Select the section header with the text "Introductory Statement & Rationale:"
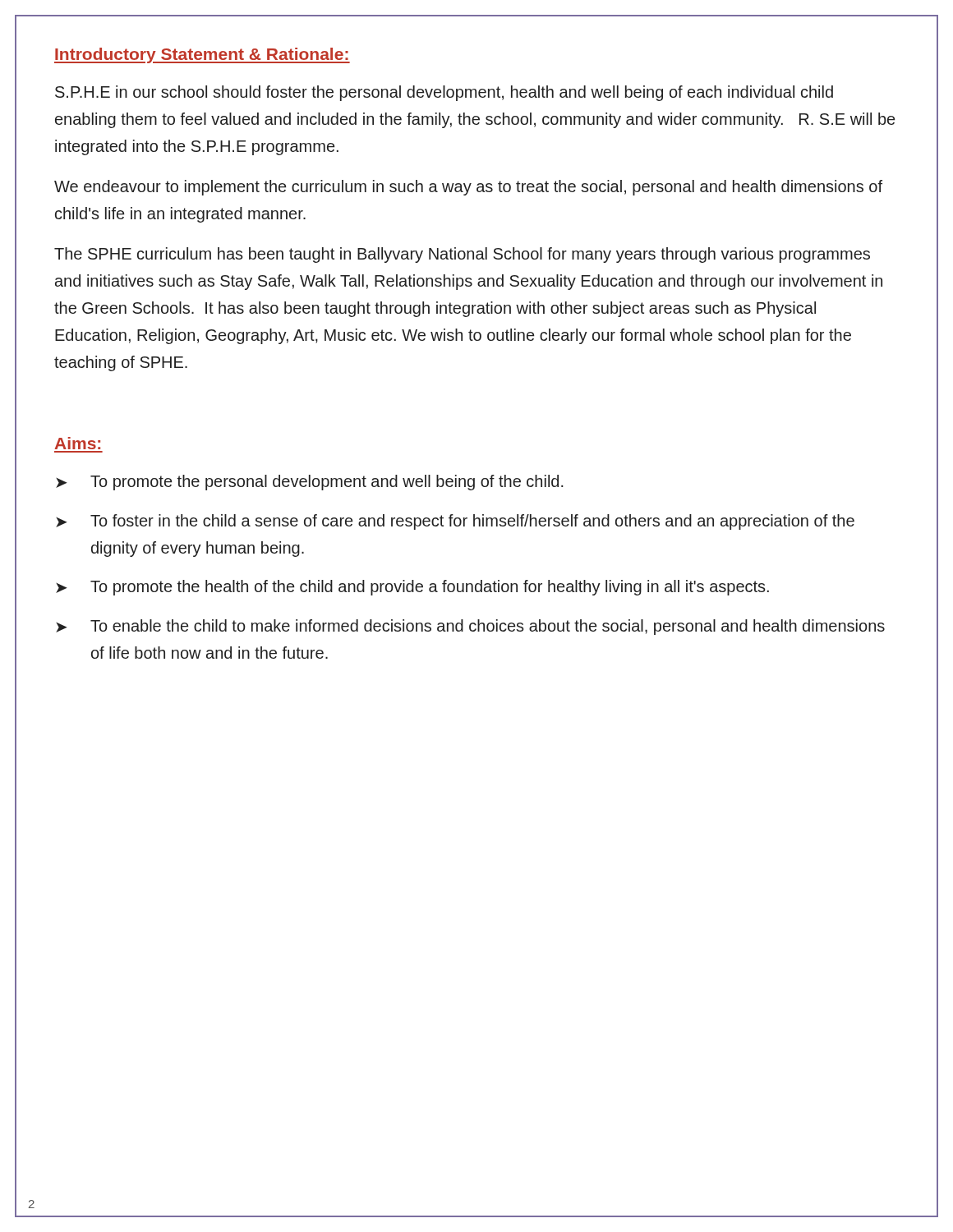This screenshot has height=1232, width=953. 202,54
